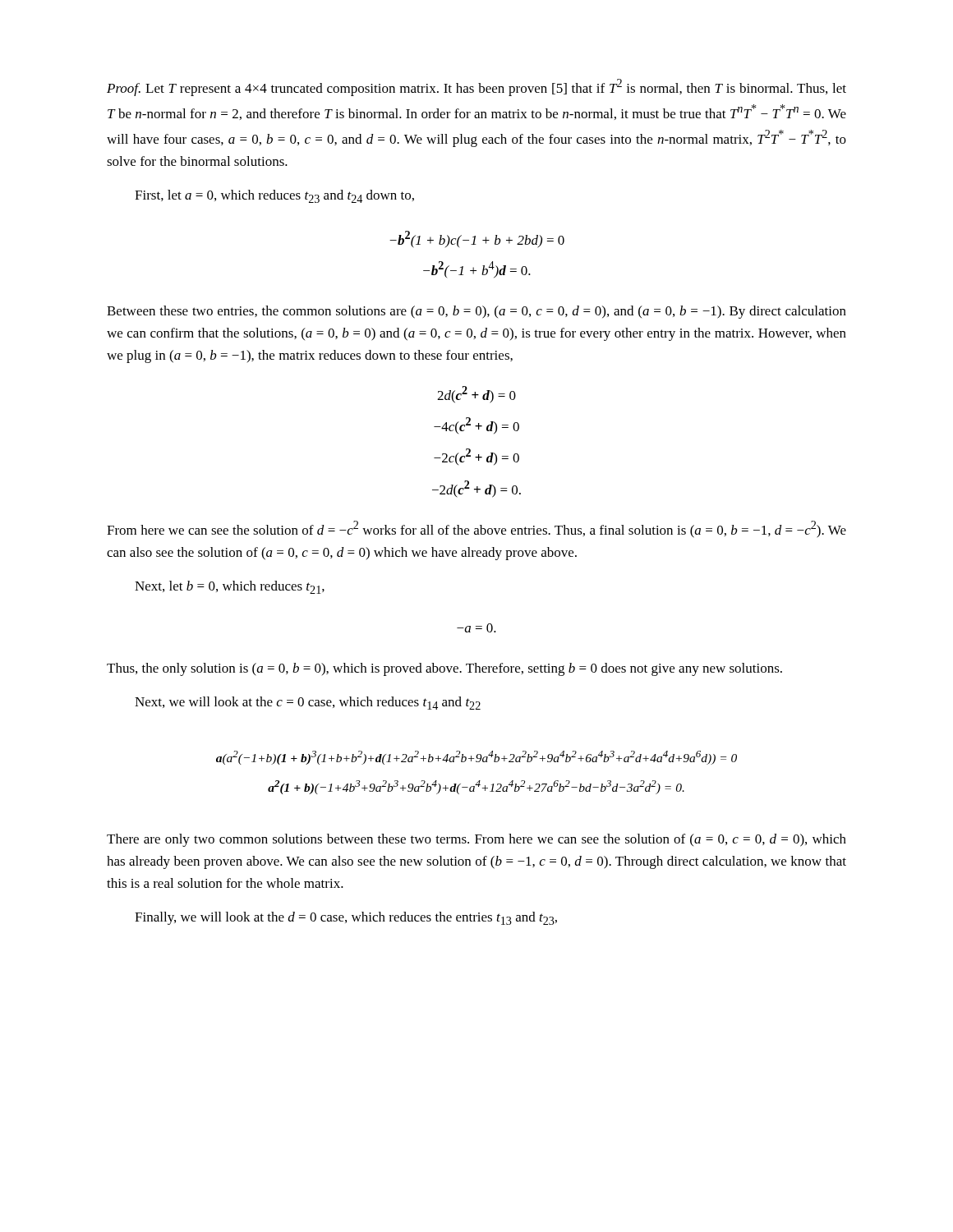Find the formula on this page that starts "−b2(1 + b)c(−1 + b +"
Screen dimensions: 1232x953
click(x=476, y=253)
